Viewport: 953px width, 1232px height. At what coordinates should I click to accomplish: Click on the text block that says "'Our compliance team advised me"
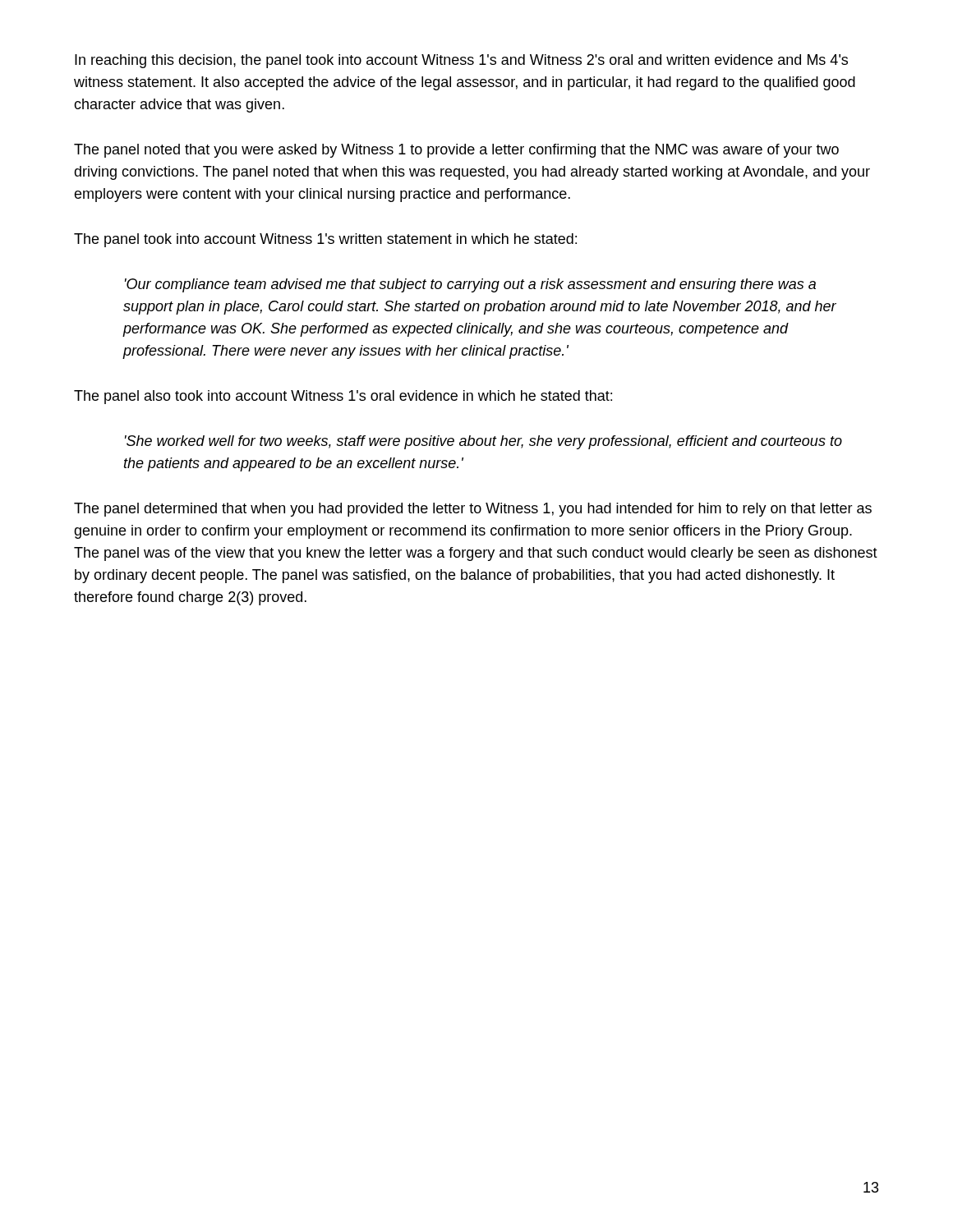click(480, 317)
